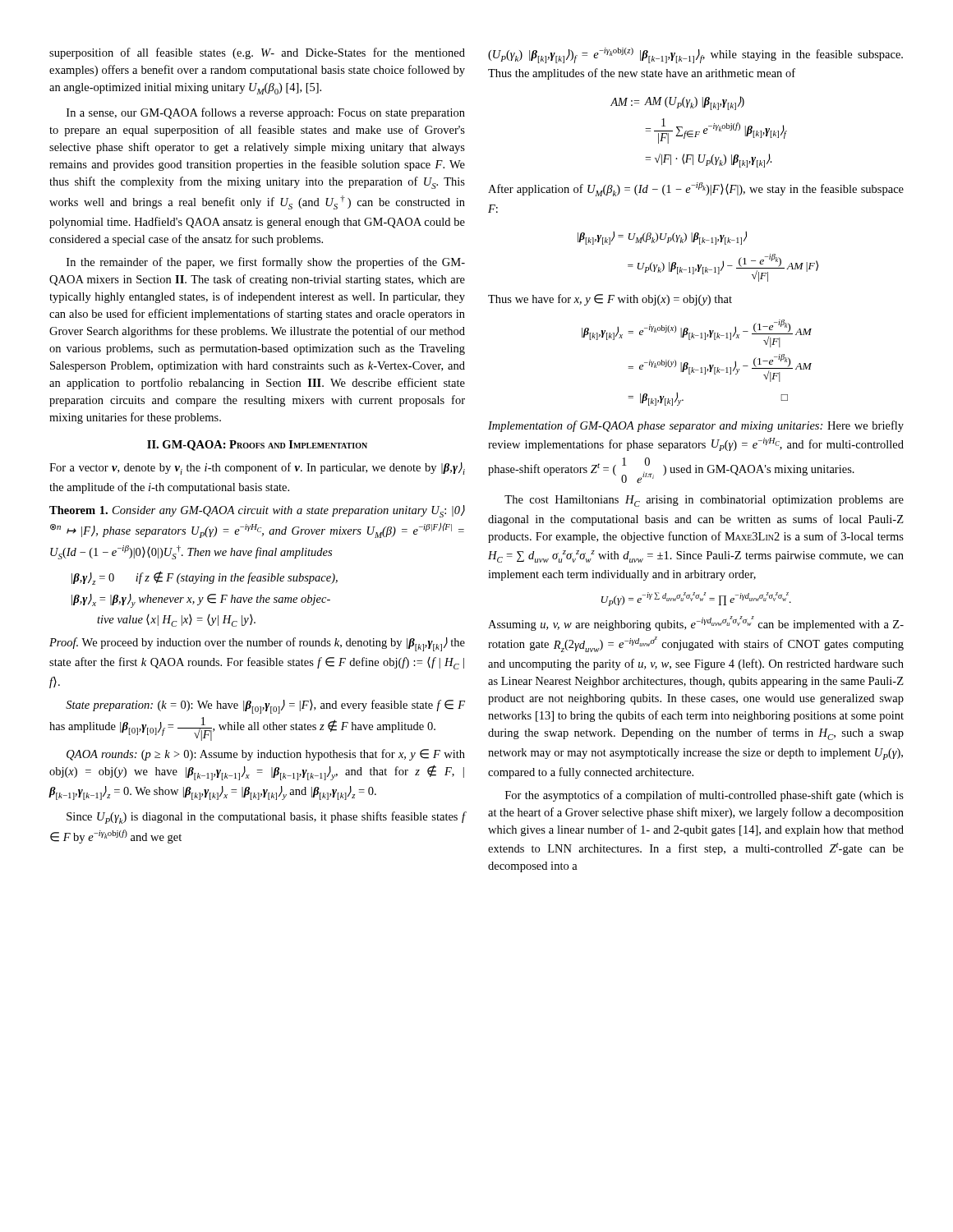Point to "II. GM-QAOA: Proofs and Implementation"
Screen dimensions: 1232x953
(x=257, y=444)
